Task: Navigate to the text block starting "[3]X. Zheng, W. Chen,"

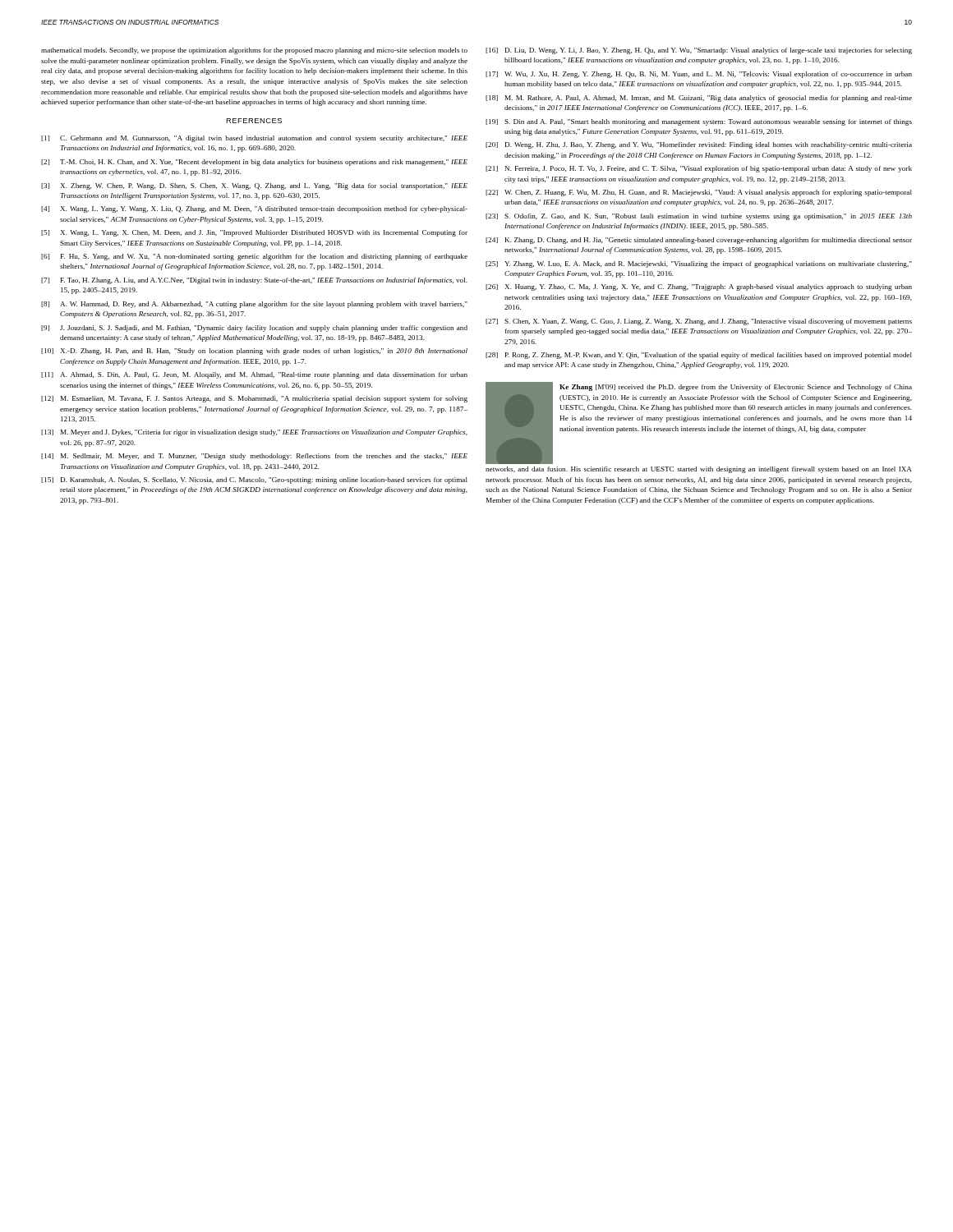Action: click(254, 190)
